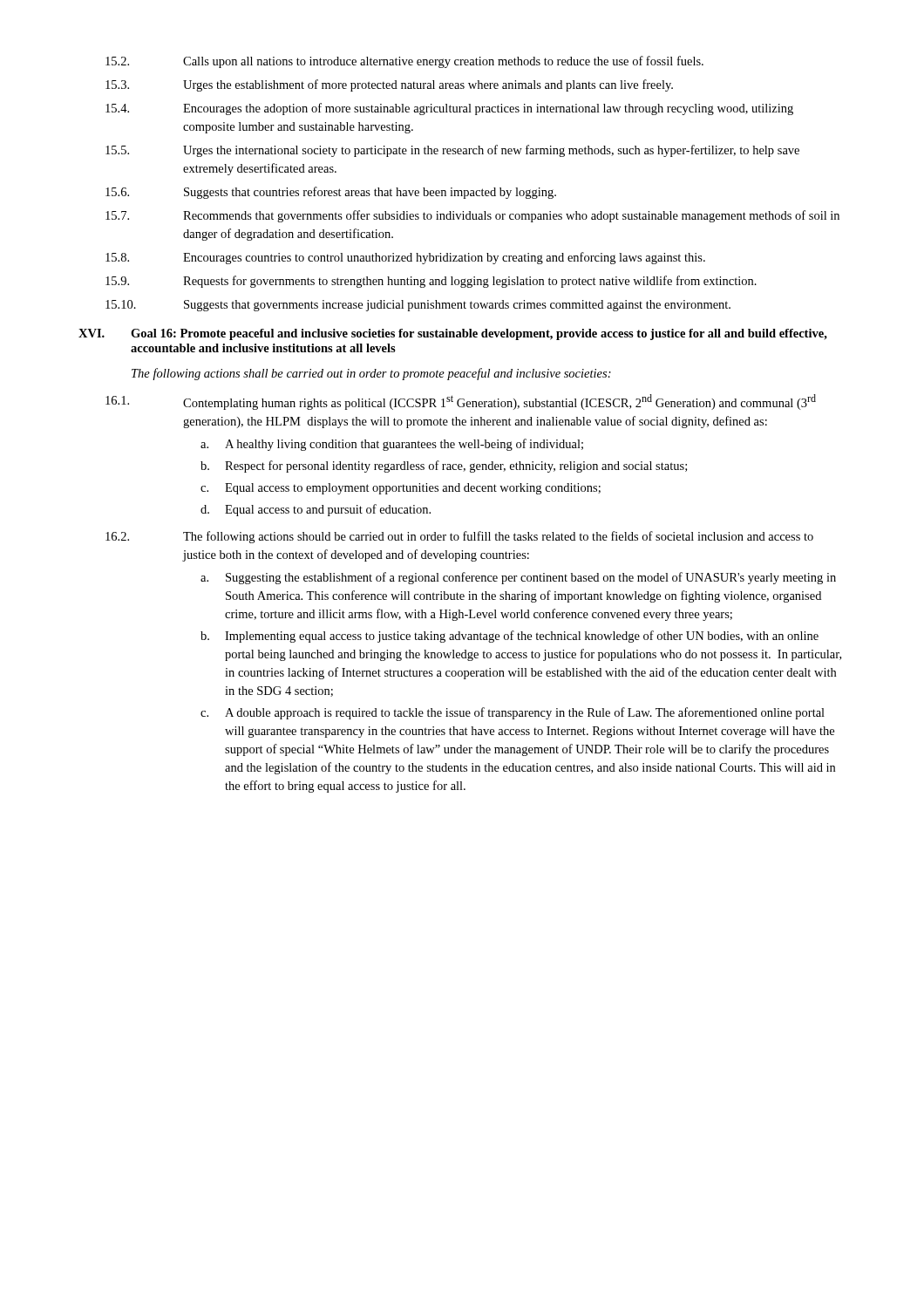Find the block starting "15.9. Requests for governments"
The image size is (924, 1308).
[x=462, y=281]
